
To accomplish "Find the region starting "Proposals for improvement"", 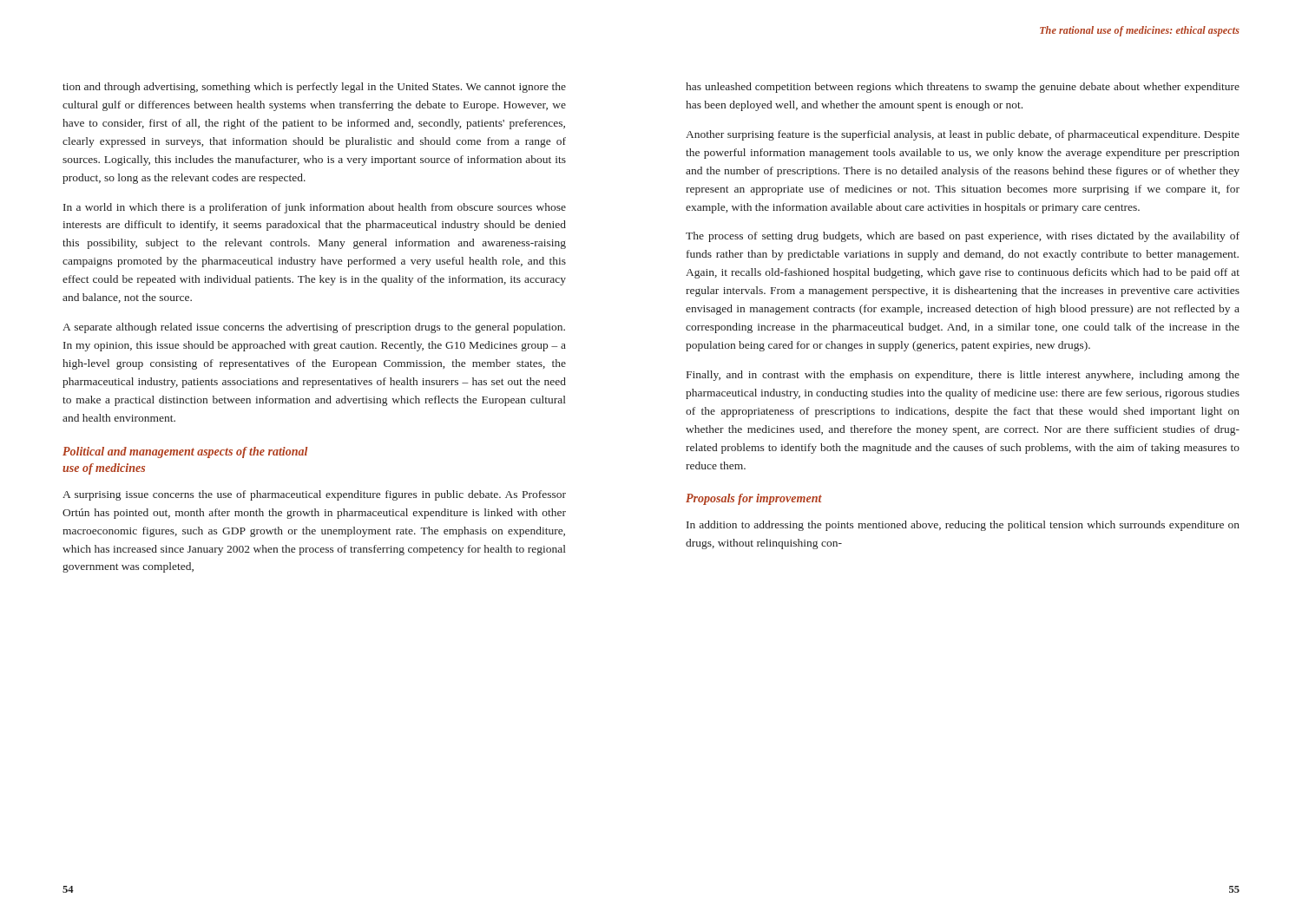I will [x=754, y=499].
